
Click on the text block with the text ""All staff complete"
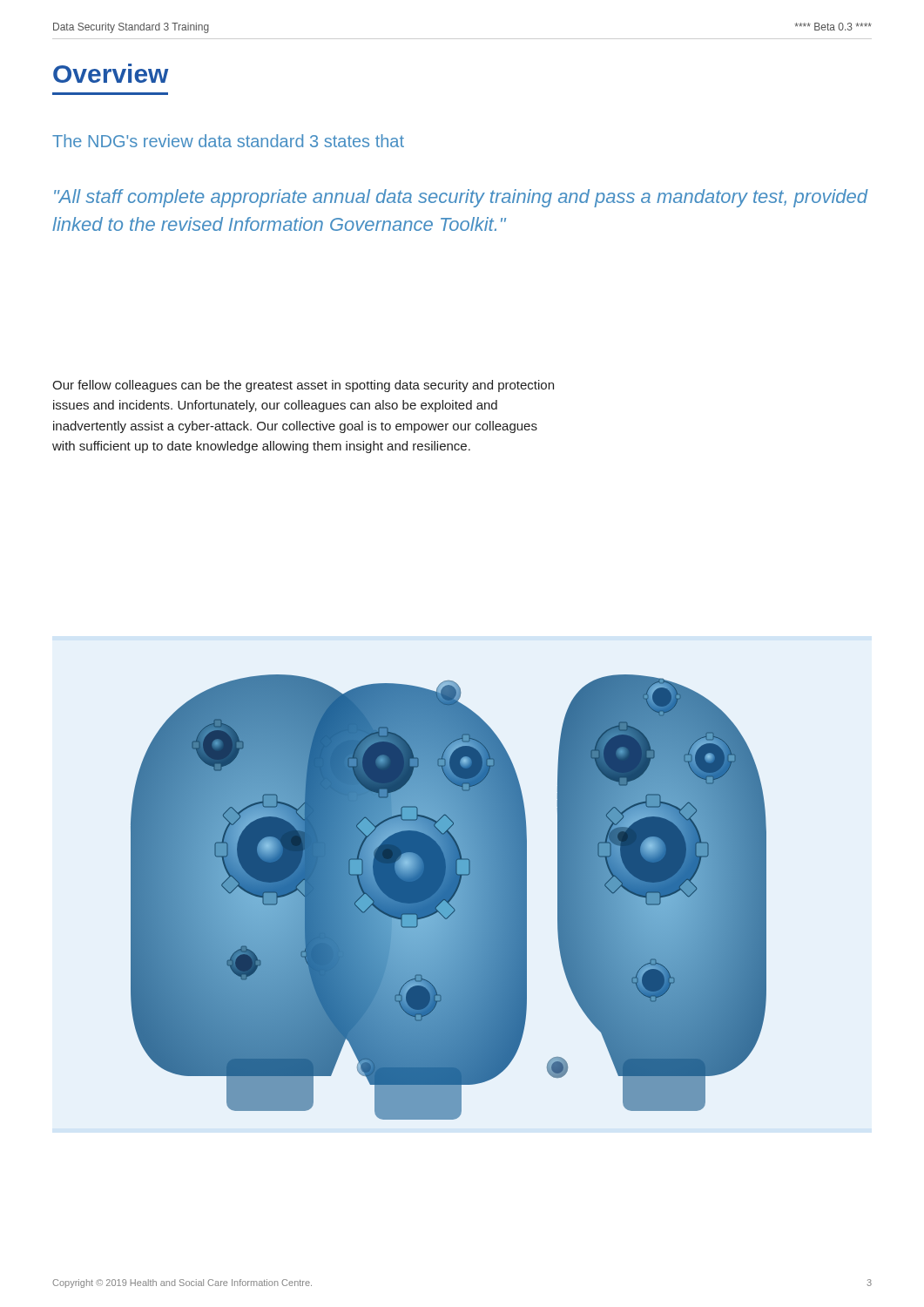point(462,211)
